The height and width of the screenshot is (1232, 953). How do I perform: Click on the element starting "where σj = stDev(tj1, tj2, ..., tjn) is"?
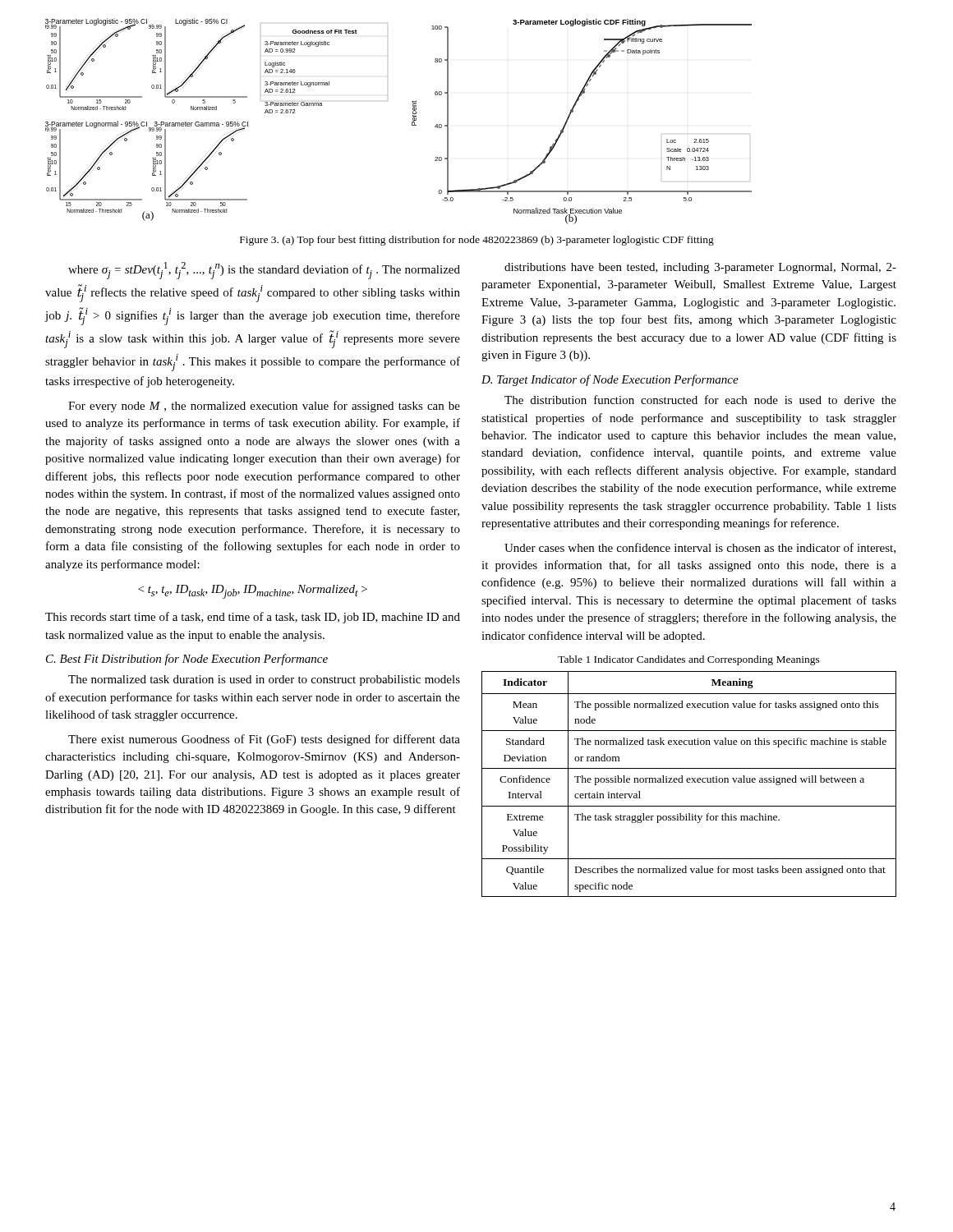pos(253,324)
